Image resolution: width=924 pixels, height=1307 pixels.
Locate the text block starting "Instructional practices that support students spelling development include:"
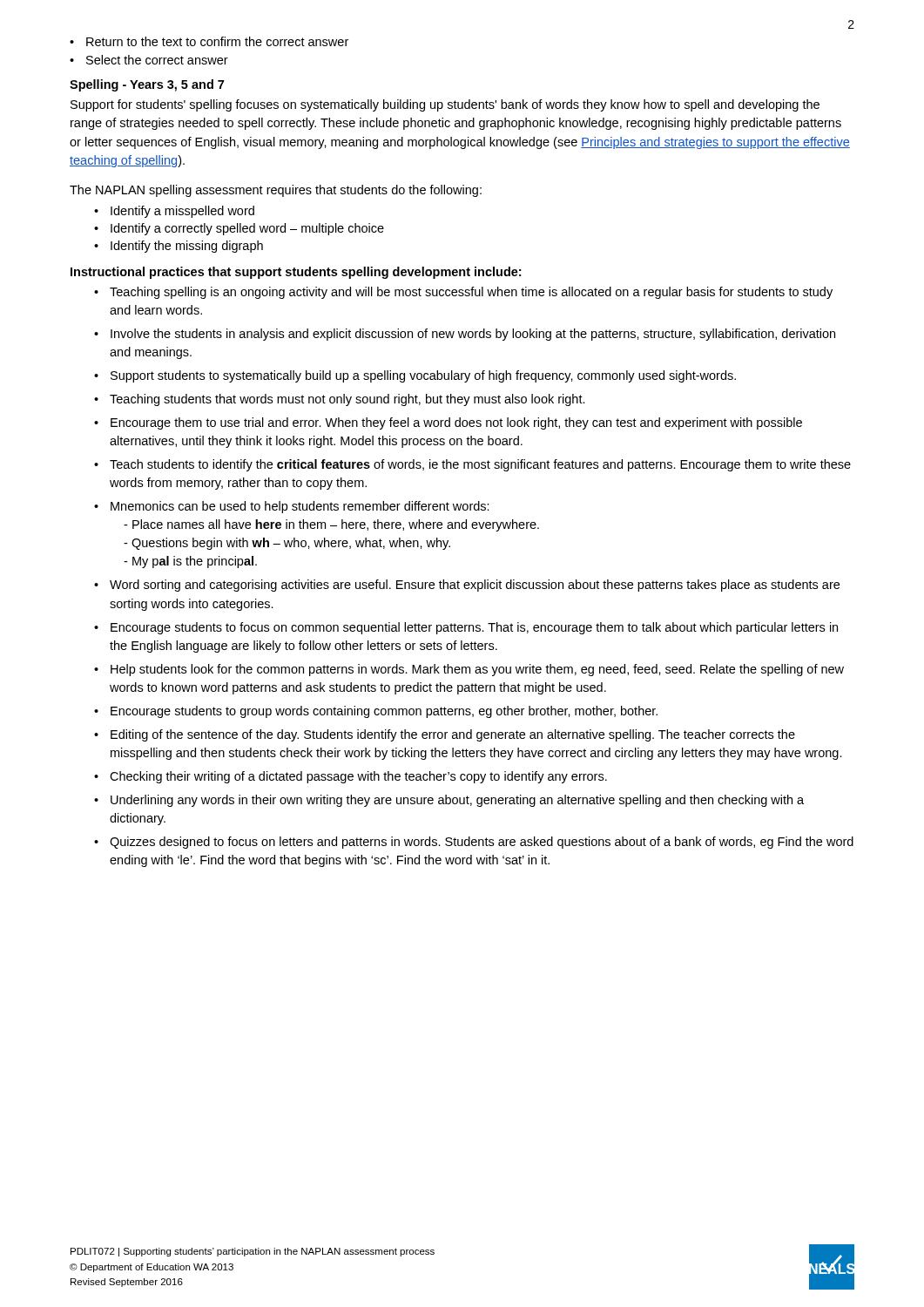(x=296, y=272)
